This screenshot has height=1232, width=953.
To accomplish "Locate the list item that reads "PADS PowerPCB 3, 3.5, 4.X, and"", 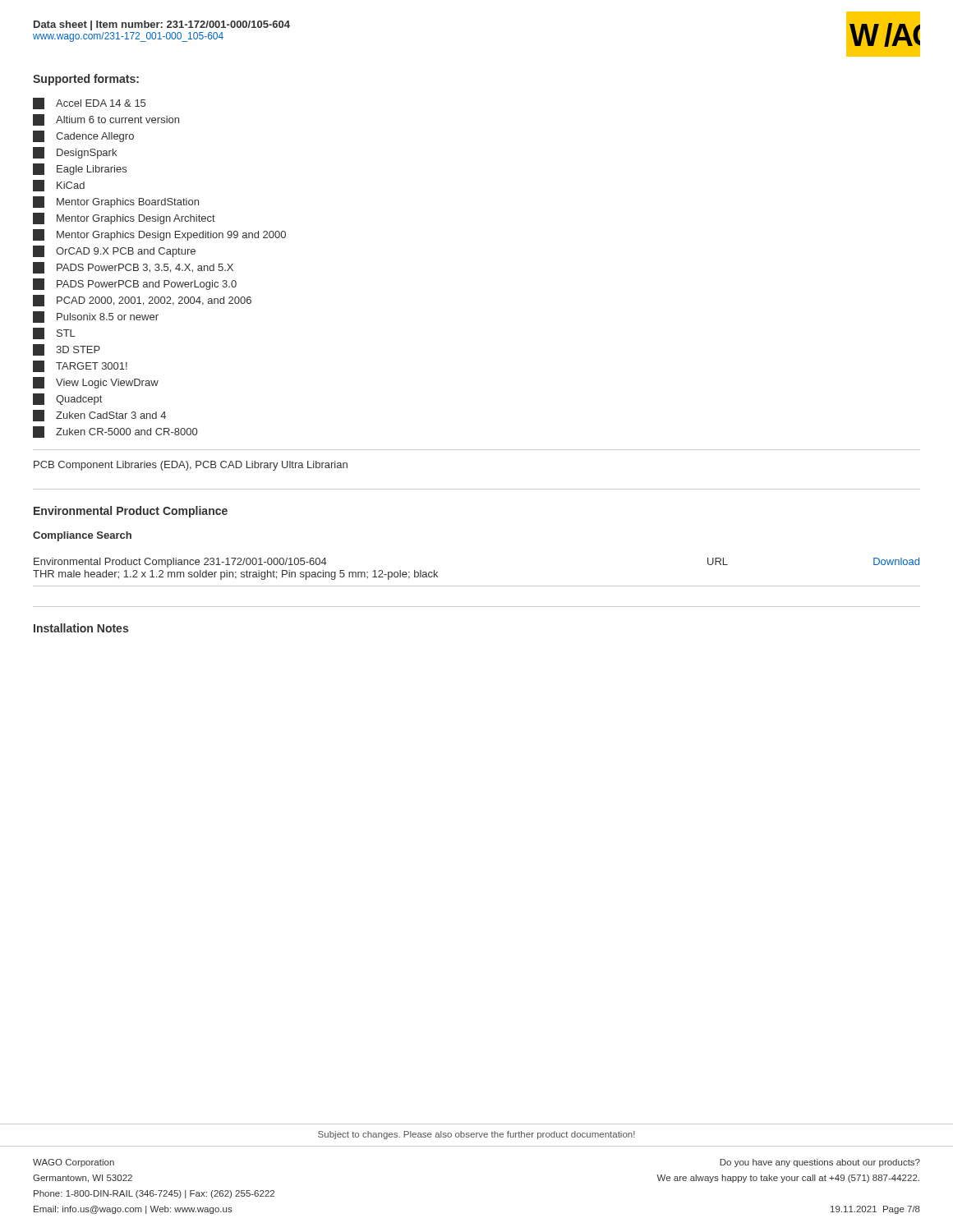I will coord(133,267).
